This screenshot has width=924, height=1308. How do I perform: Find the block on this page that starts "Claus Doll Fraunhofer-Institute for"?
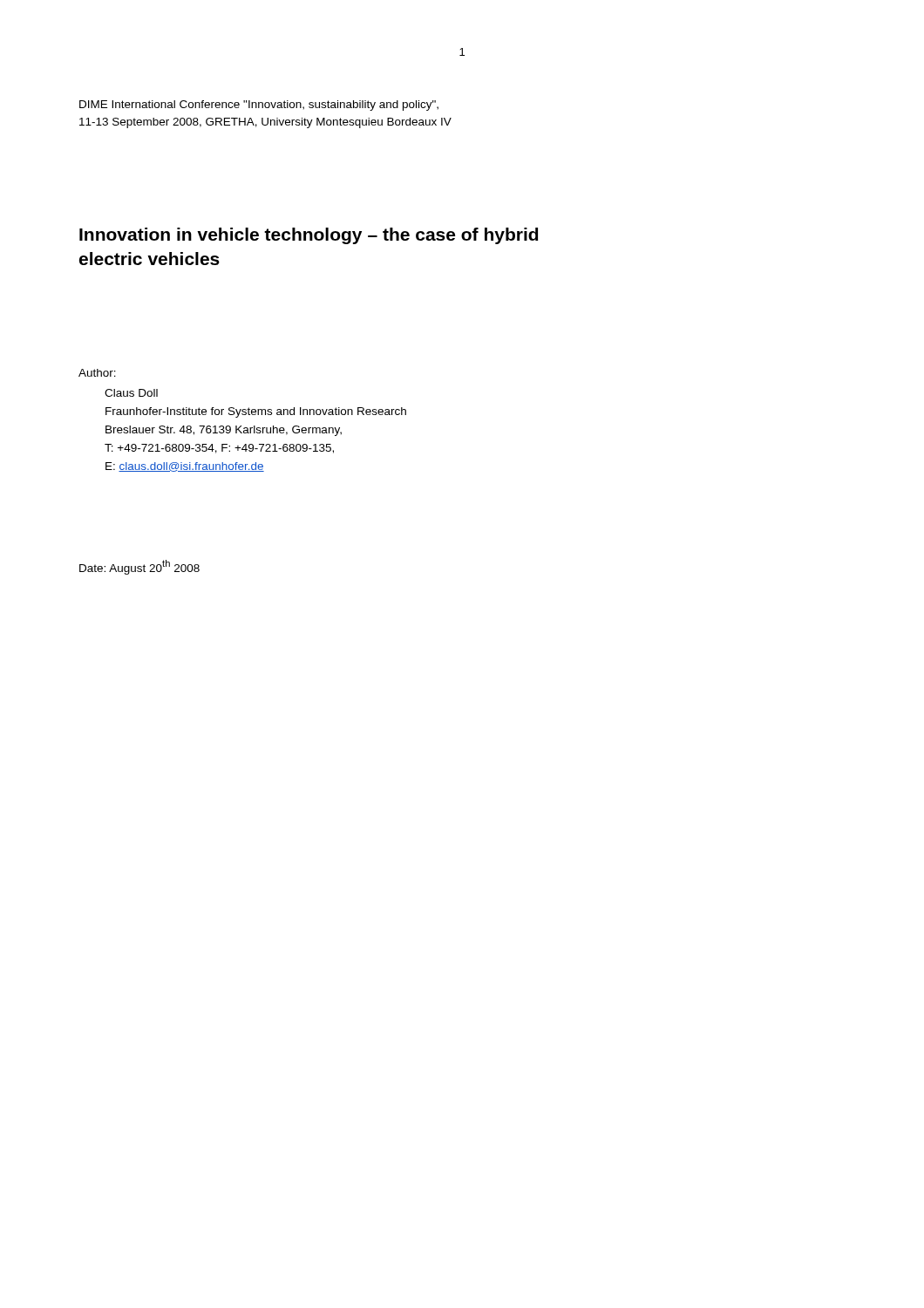click(x=256, y=429)
